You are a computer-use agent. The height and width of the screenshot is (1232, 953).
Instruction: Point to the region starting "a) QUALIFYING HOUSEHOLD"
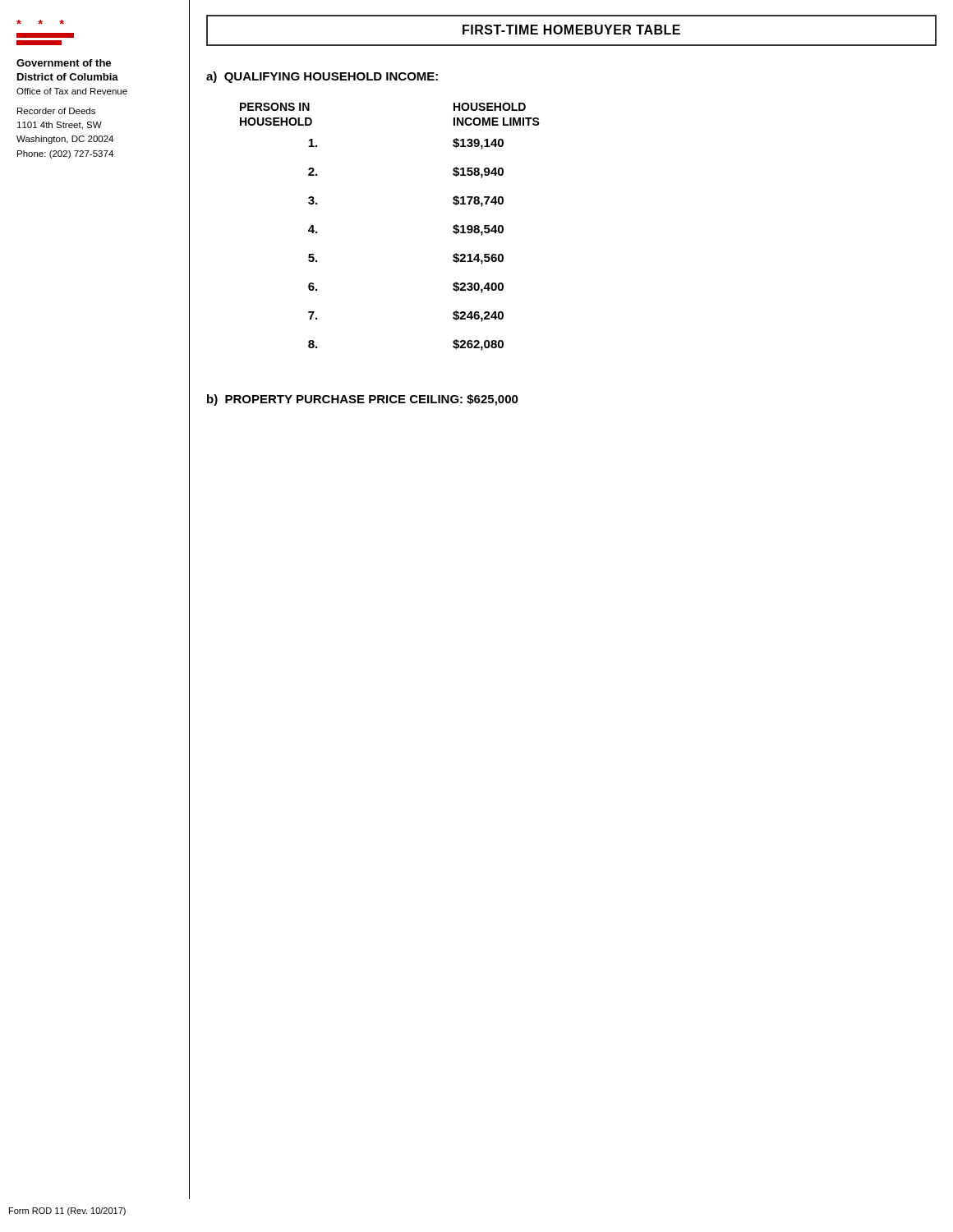click(x=323, y=76)
